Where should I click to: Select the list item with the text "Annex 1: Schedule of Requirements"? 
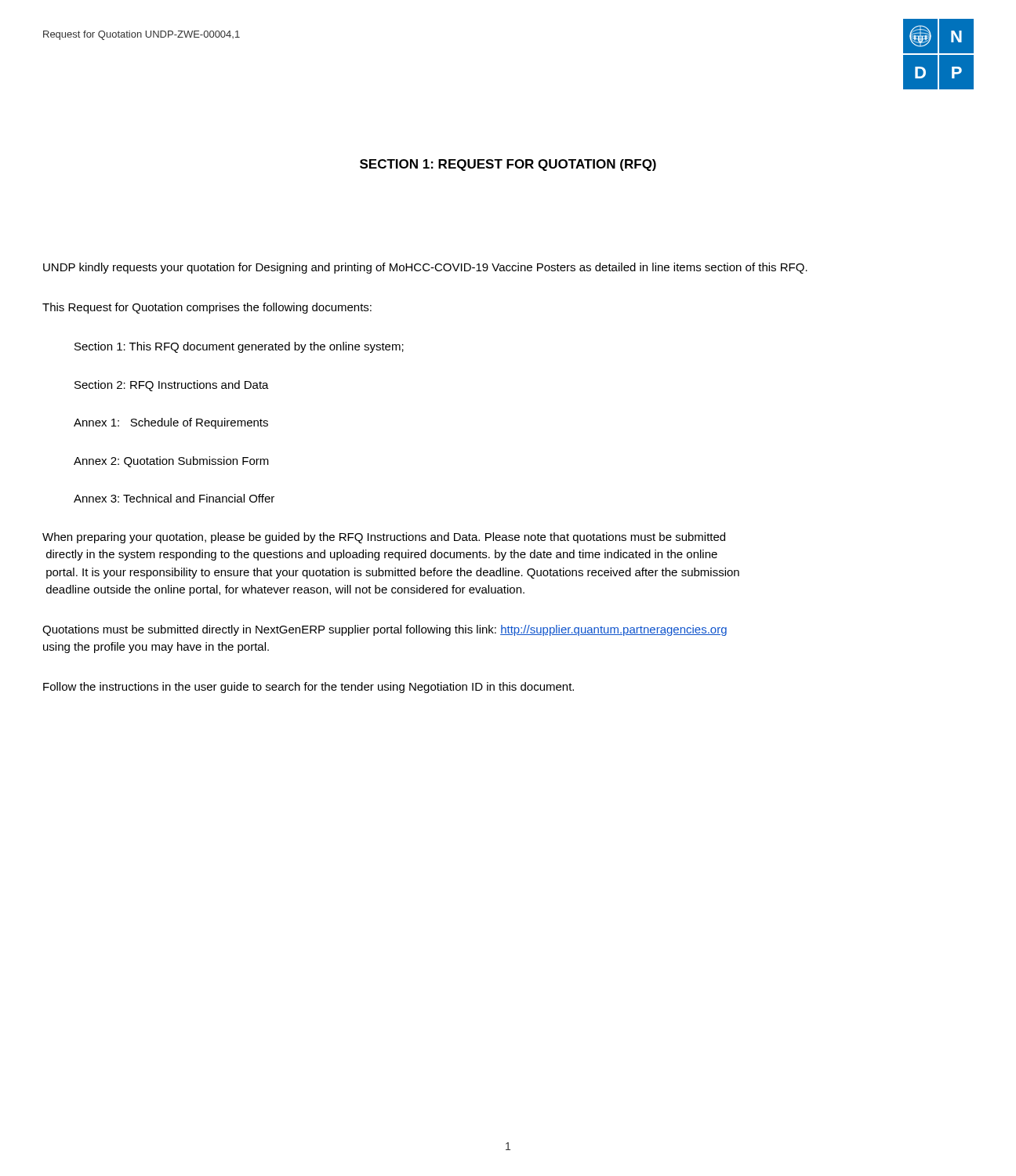tap(171, 422)
